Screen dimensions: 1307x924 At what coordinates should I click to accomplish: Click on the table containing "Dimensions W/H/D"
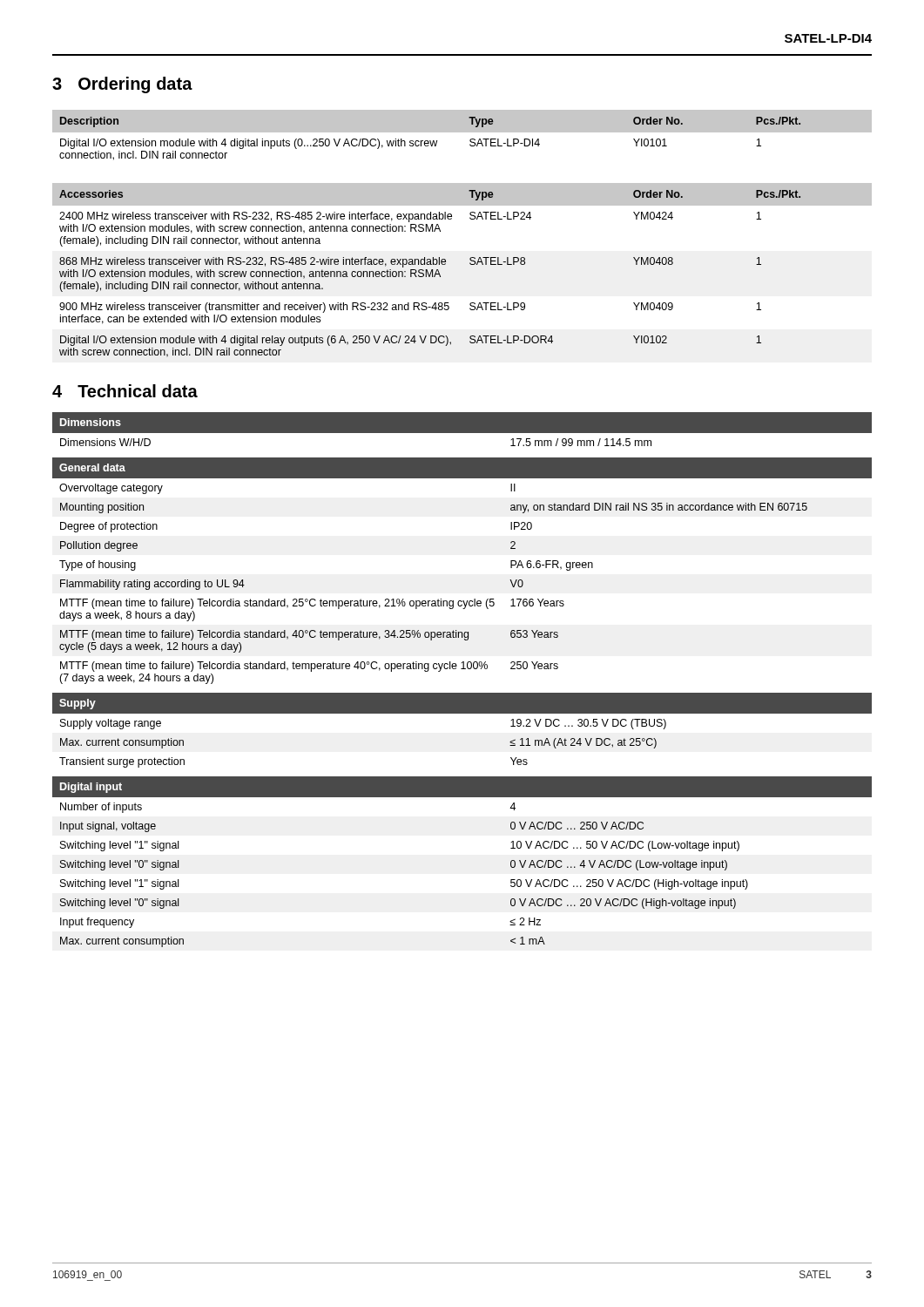(462, 432)
